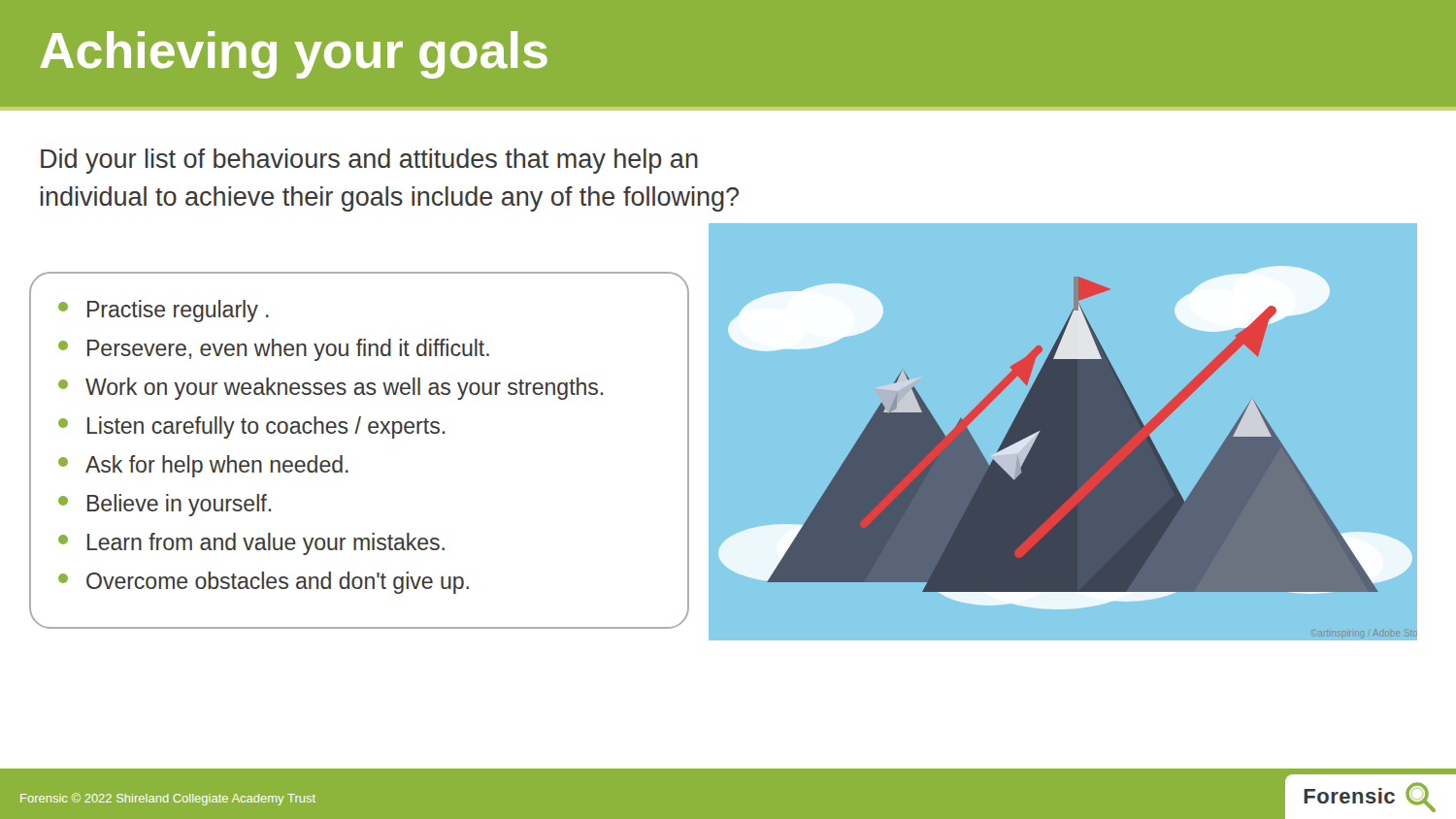The height and width of the screenshot is (819, 1456).
Task: Locate the region starting "Work on your"
Action: tap(332, 388)
